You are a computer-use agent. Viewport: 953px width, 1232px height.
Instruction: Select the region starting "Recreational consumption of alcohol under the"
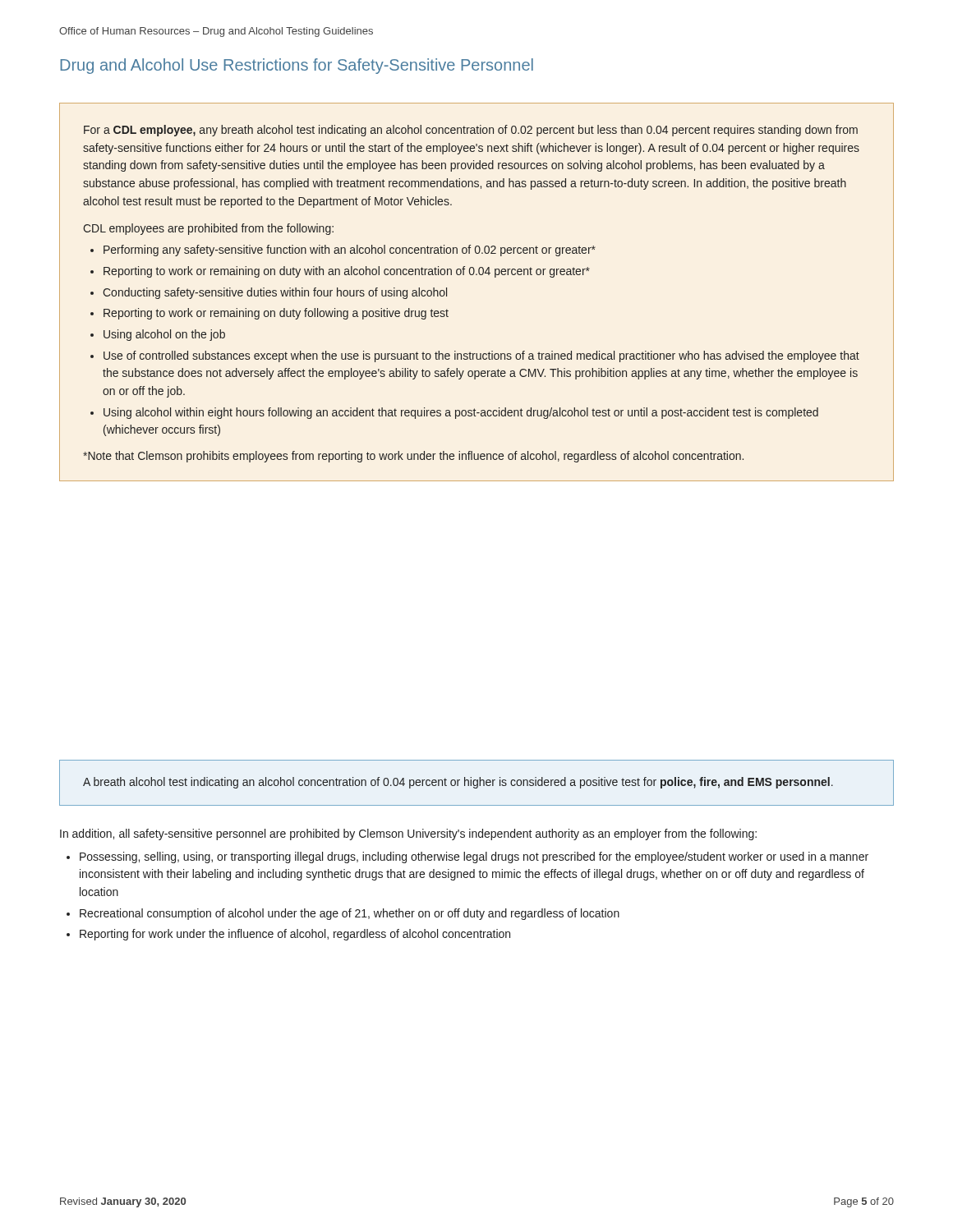349,913
